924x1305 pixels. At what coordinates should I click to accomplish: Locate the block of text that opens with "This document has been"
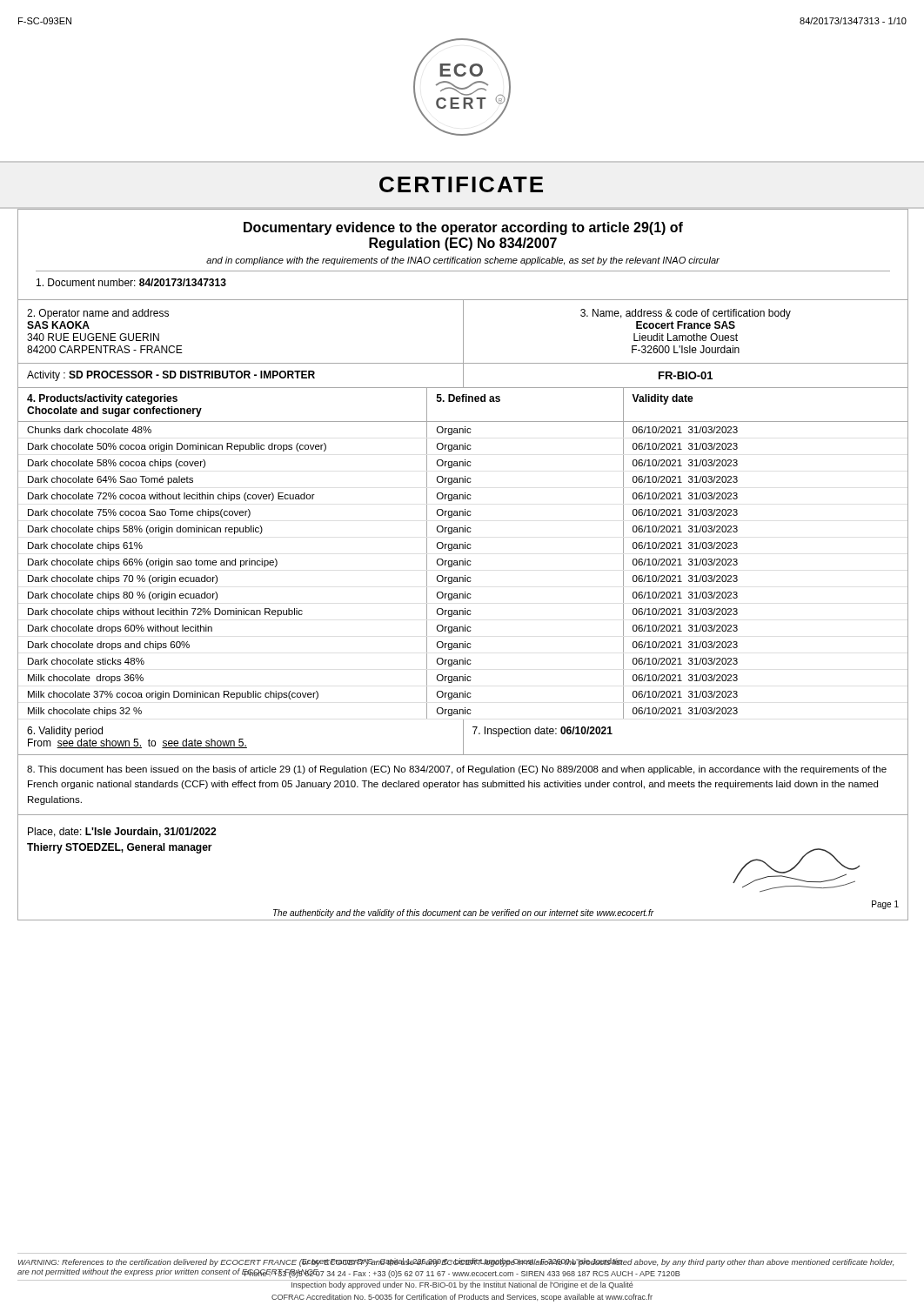(457, 784)
